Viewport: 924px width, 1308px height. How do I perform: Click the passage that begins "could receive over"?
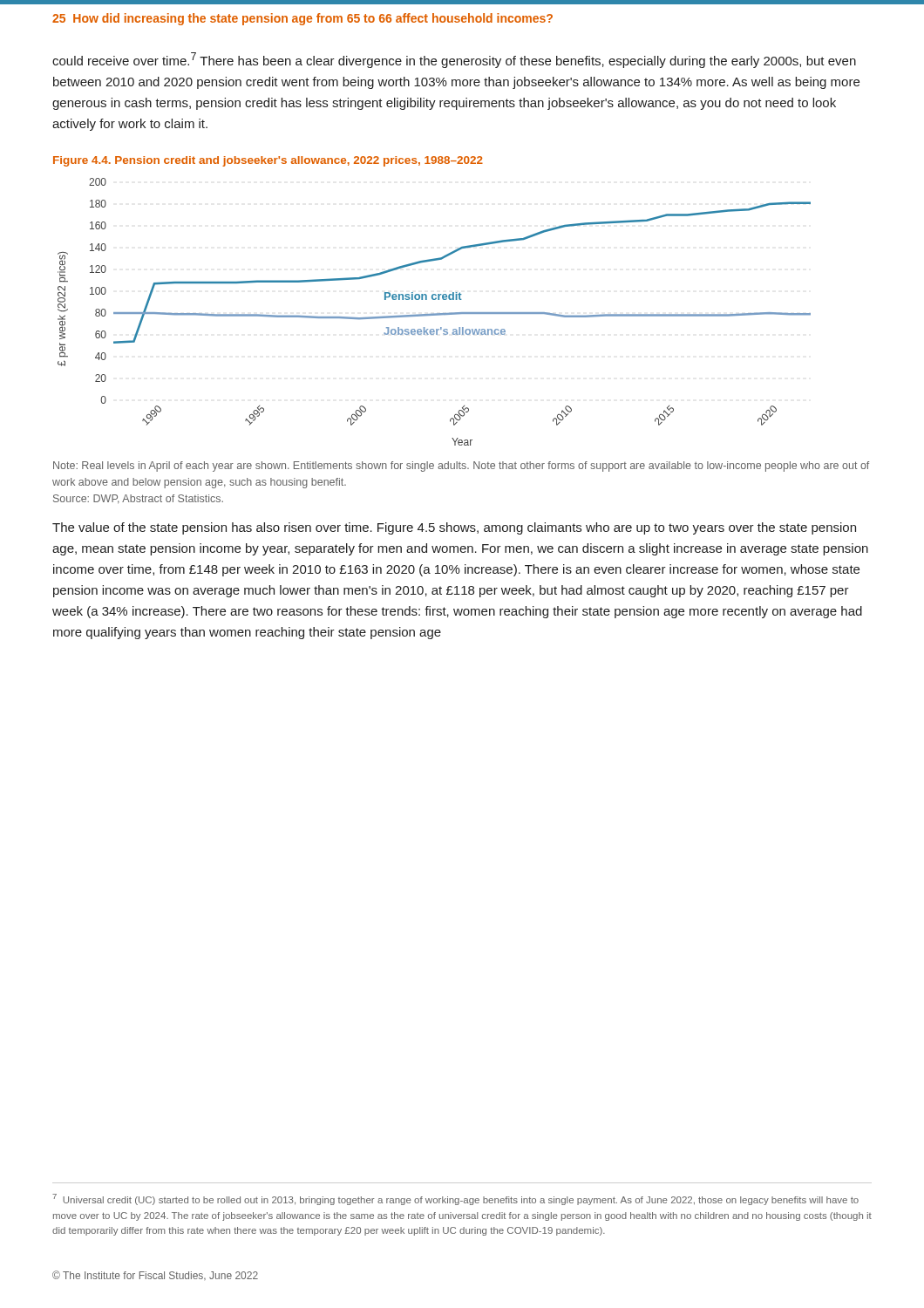pos(462,91)
